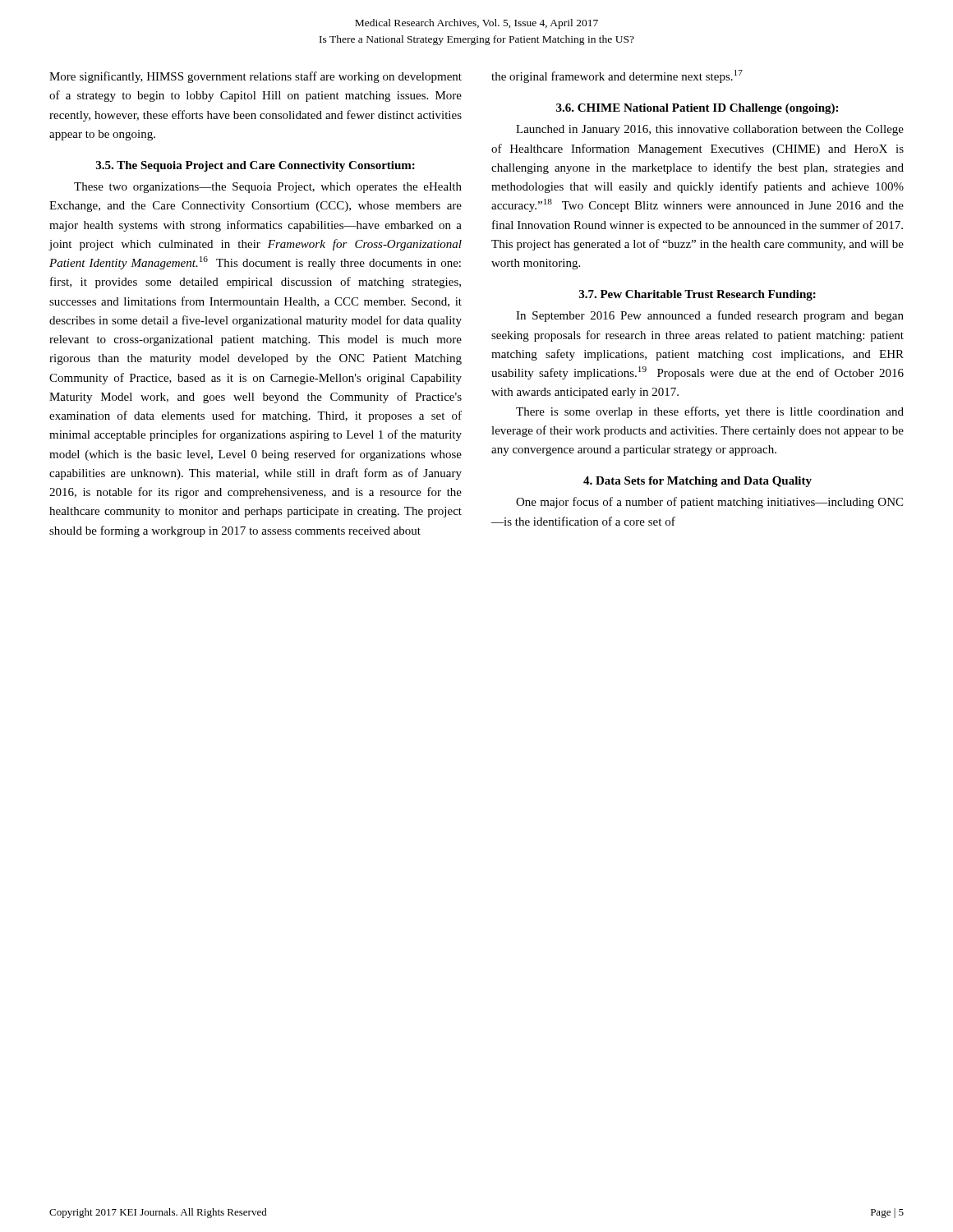Find the text block with the text "There is some overlap"
Screen dimensions: 1232x953
pyautogui.click(x=698, y=430)
